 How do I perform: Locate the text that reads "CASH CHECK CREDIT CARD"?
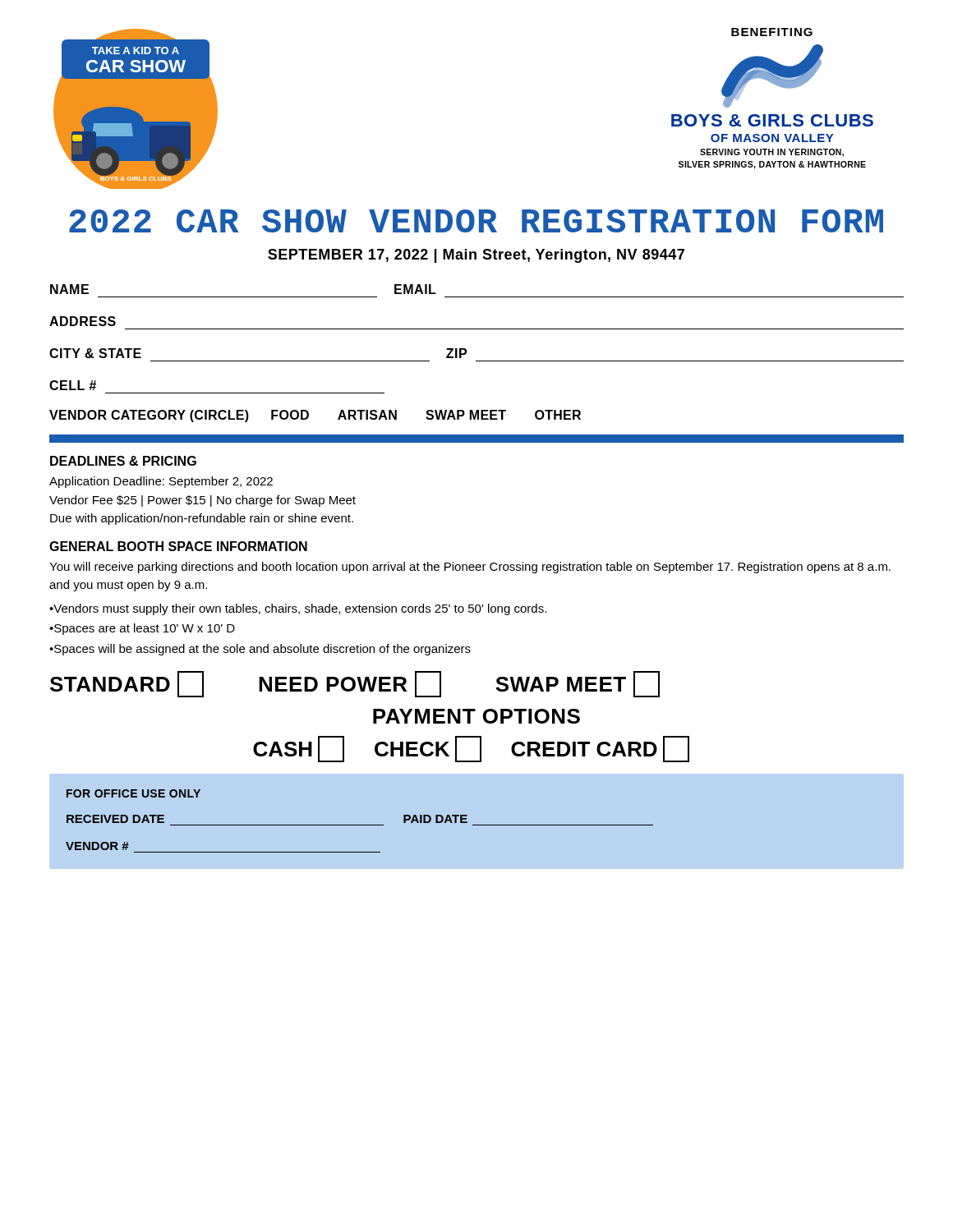coord(471,749)
